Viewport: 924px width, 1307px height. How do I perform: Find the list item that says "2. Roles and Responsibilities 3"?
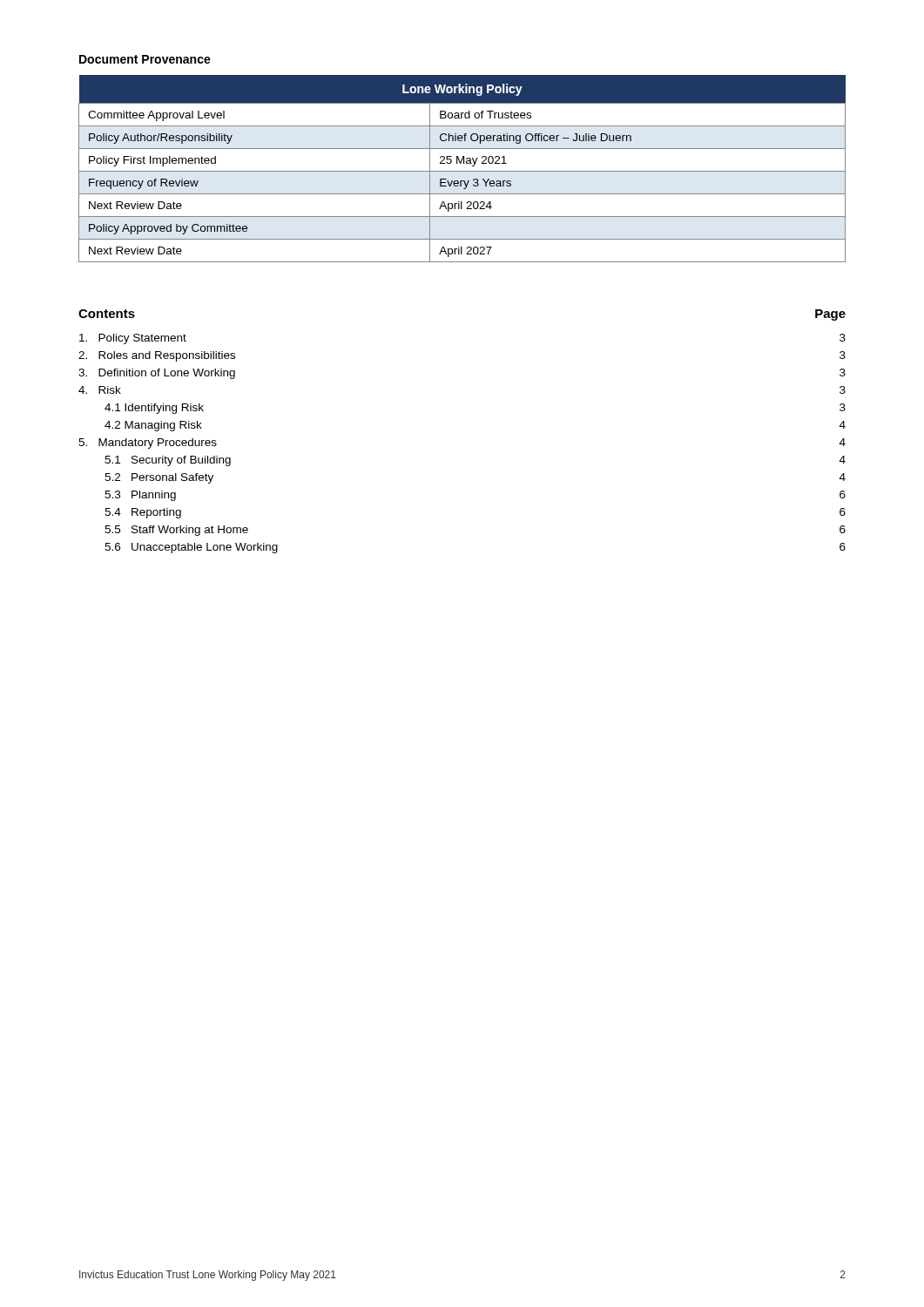166,356
